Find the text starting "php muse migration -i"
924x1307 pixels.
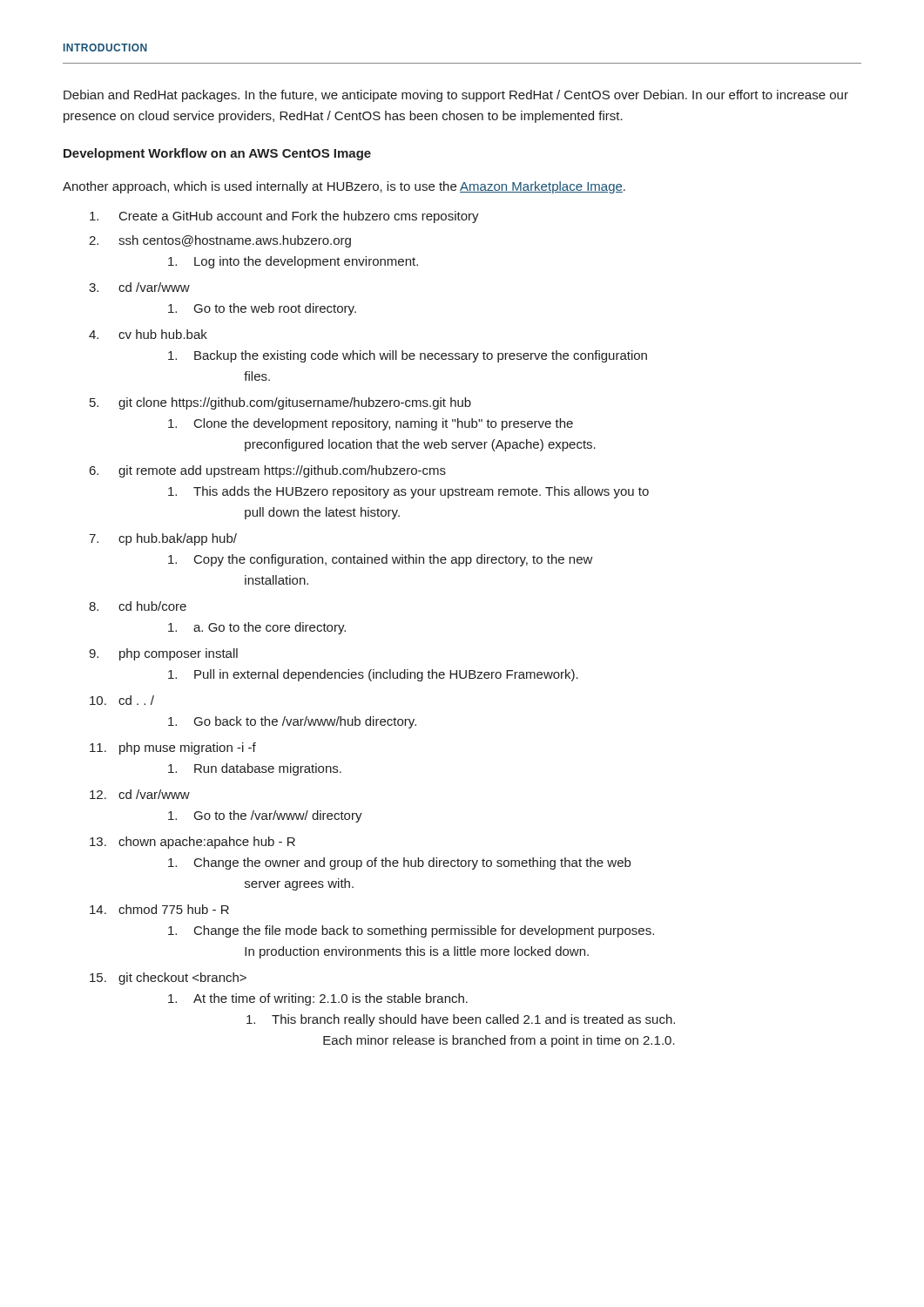pos(173,748)
